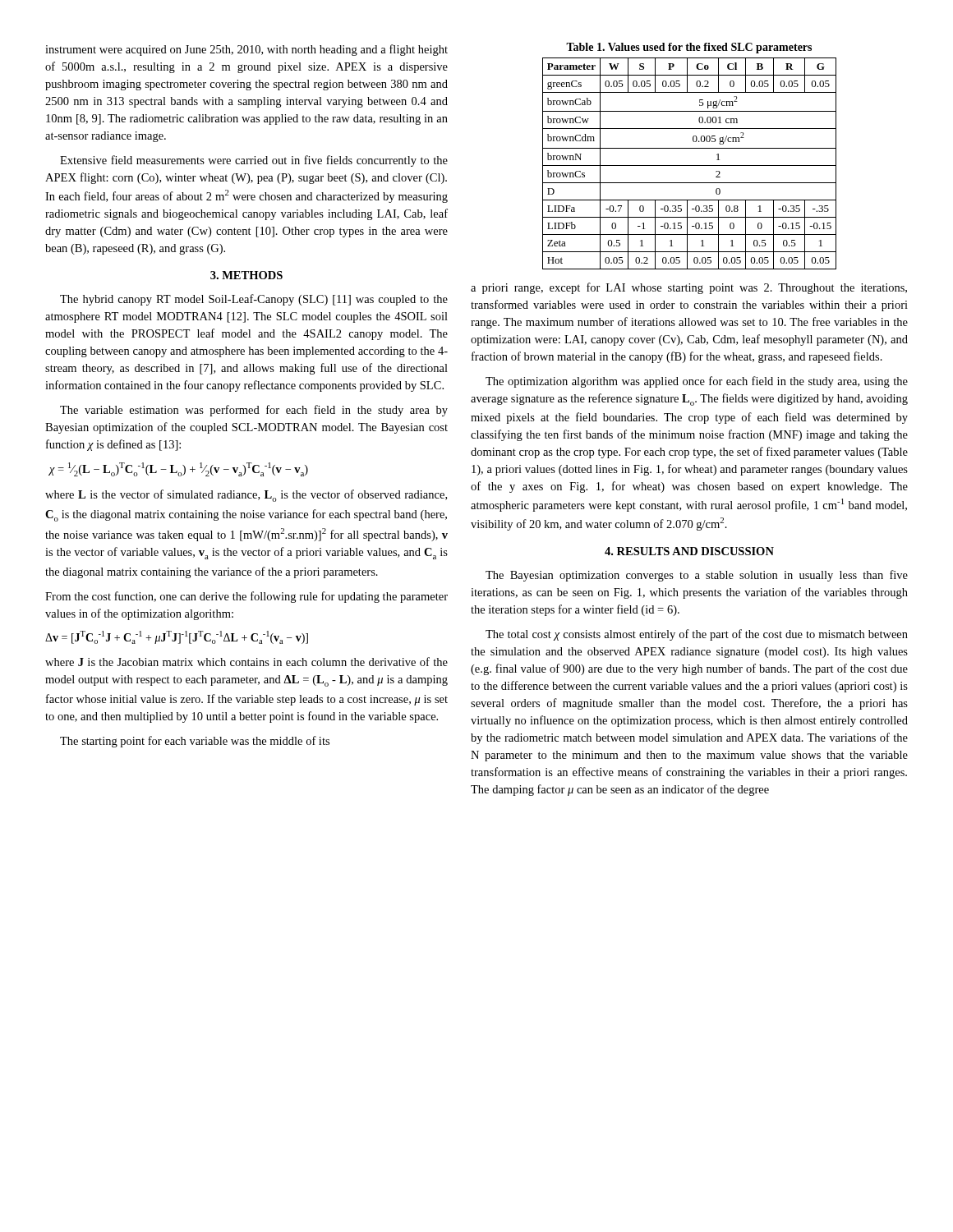Locate a table
Image resolution: width=953 pixels, height=1232 pixels.
[689, 155]
